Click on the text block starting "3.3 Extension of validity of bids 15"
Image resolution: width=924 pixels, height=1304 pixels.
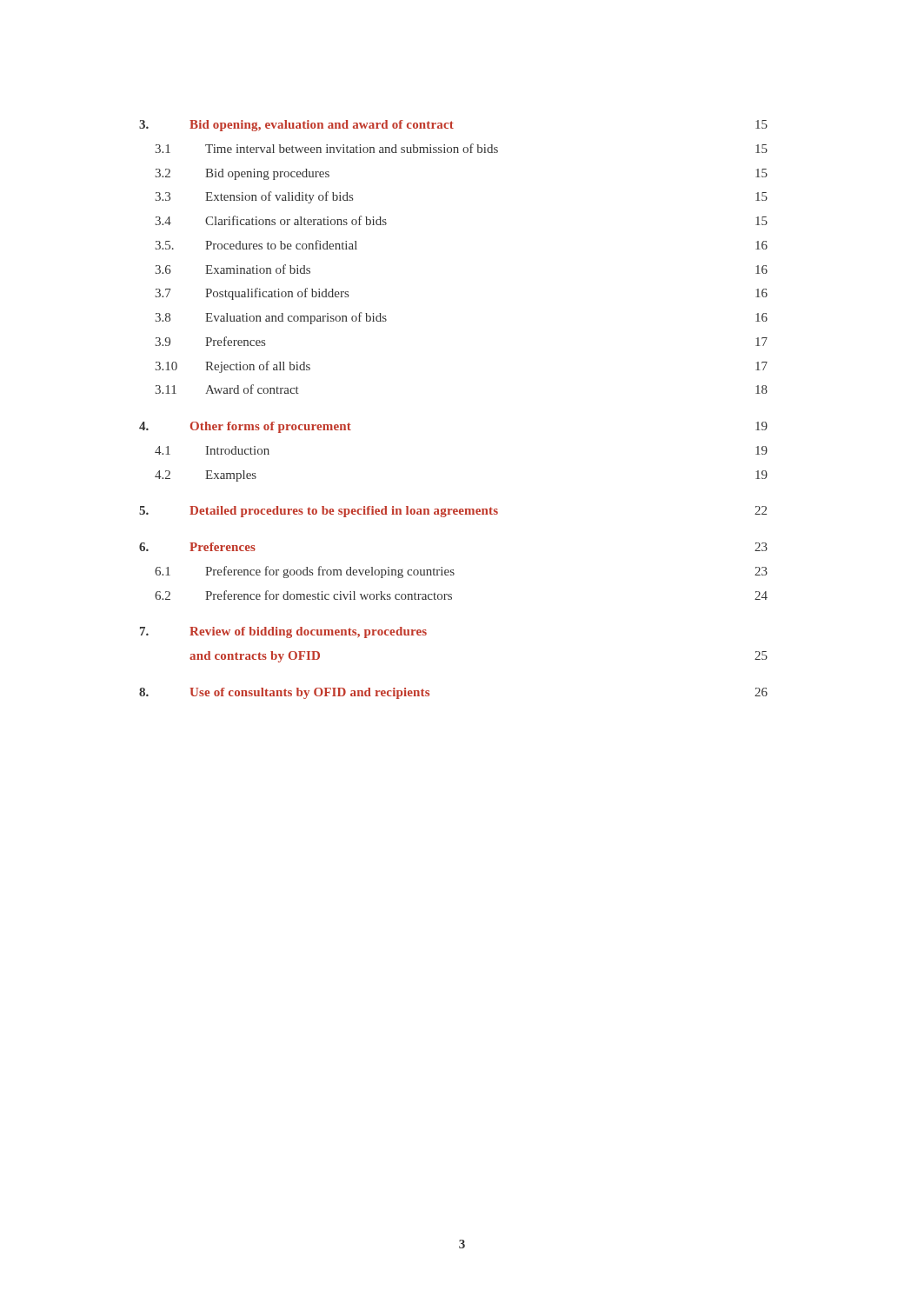click(x=278, y=198)
